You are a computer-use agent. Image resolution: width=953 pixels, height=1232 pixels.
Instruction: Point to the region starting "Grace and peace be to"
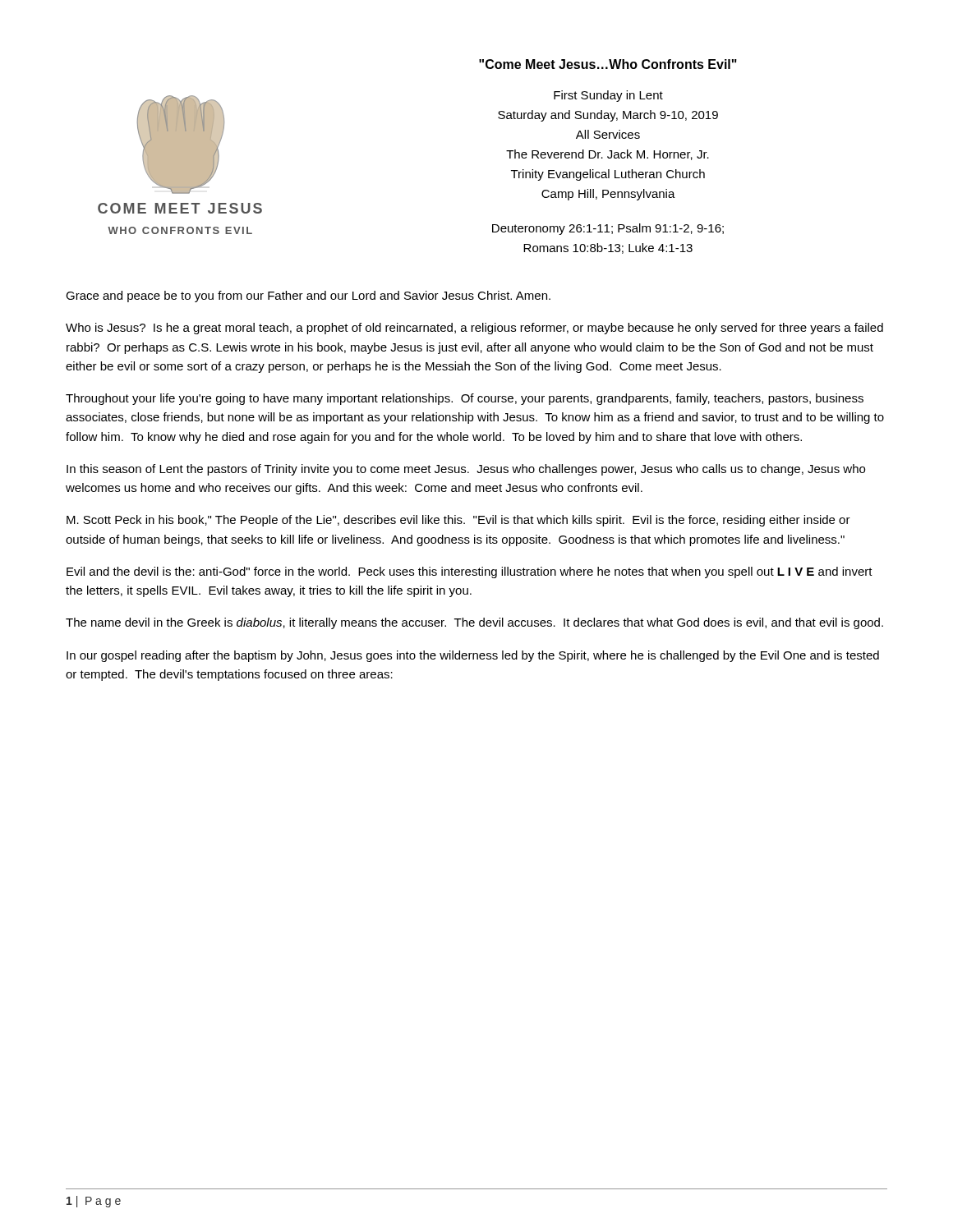tap(309, 295)
